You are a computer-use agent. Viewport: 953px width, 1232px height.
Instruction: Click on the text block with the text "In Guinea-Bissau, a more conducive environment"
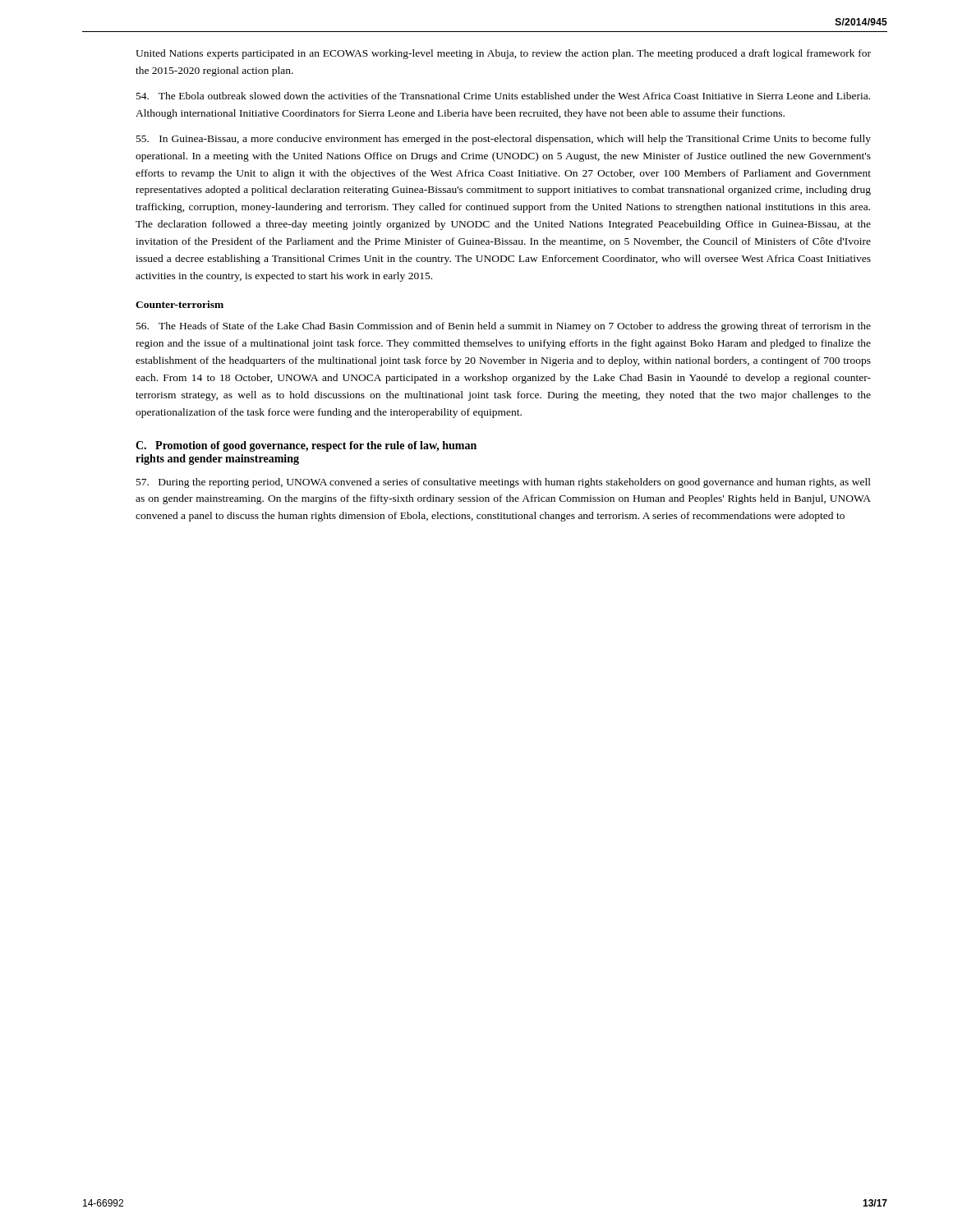tap(503, 207)
